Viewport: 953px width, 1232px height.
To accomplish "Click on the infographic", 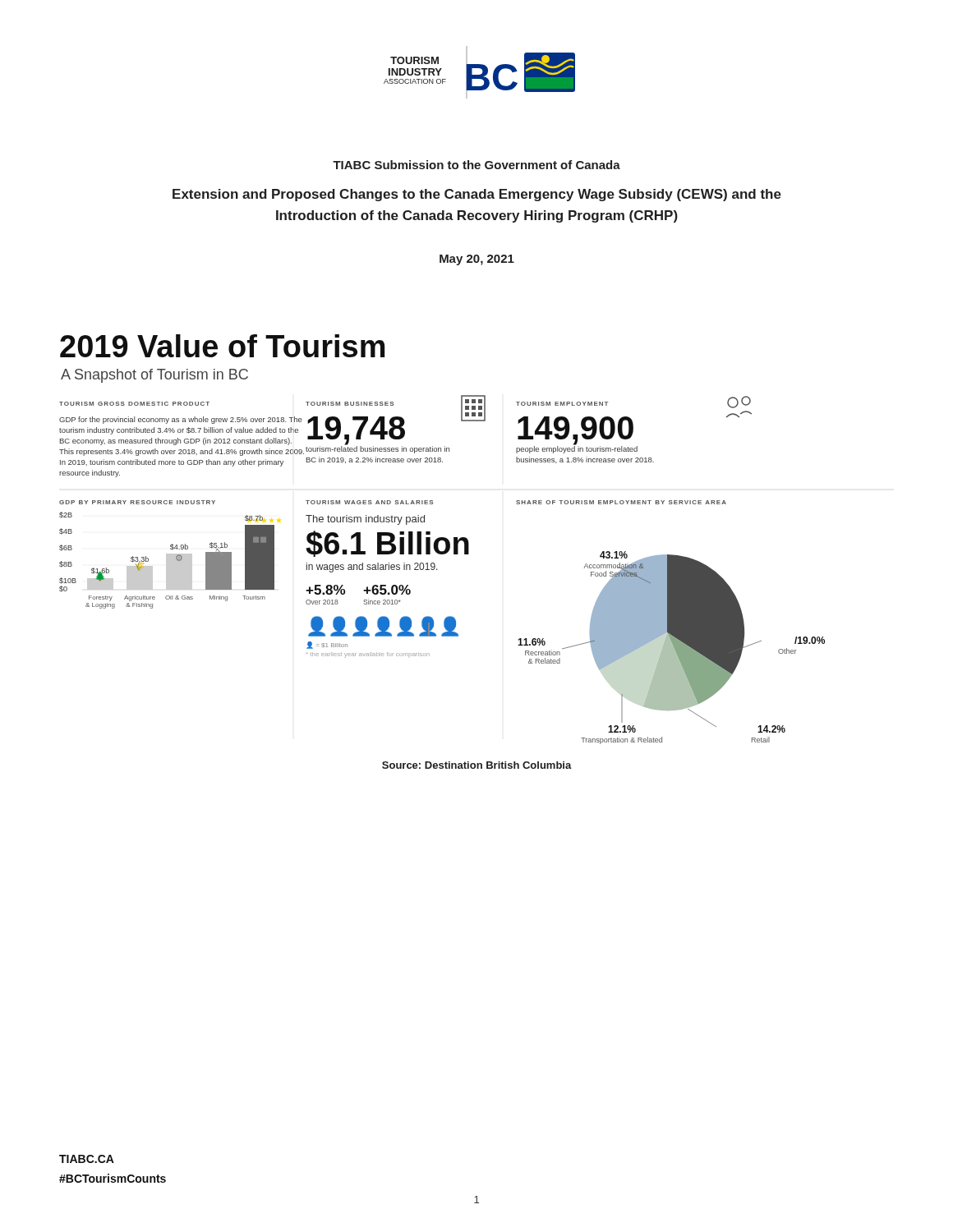I will (x=476, y=572).
